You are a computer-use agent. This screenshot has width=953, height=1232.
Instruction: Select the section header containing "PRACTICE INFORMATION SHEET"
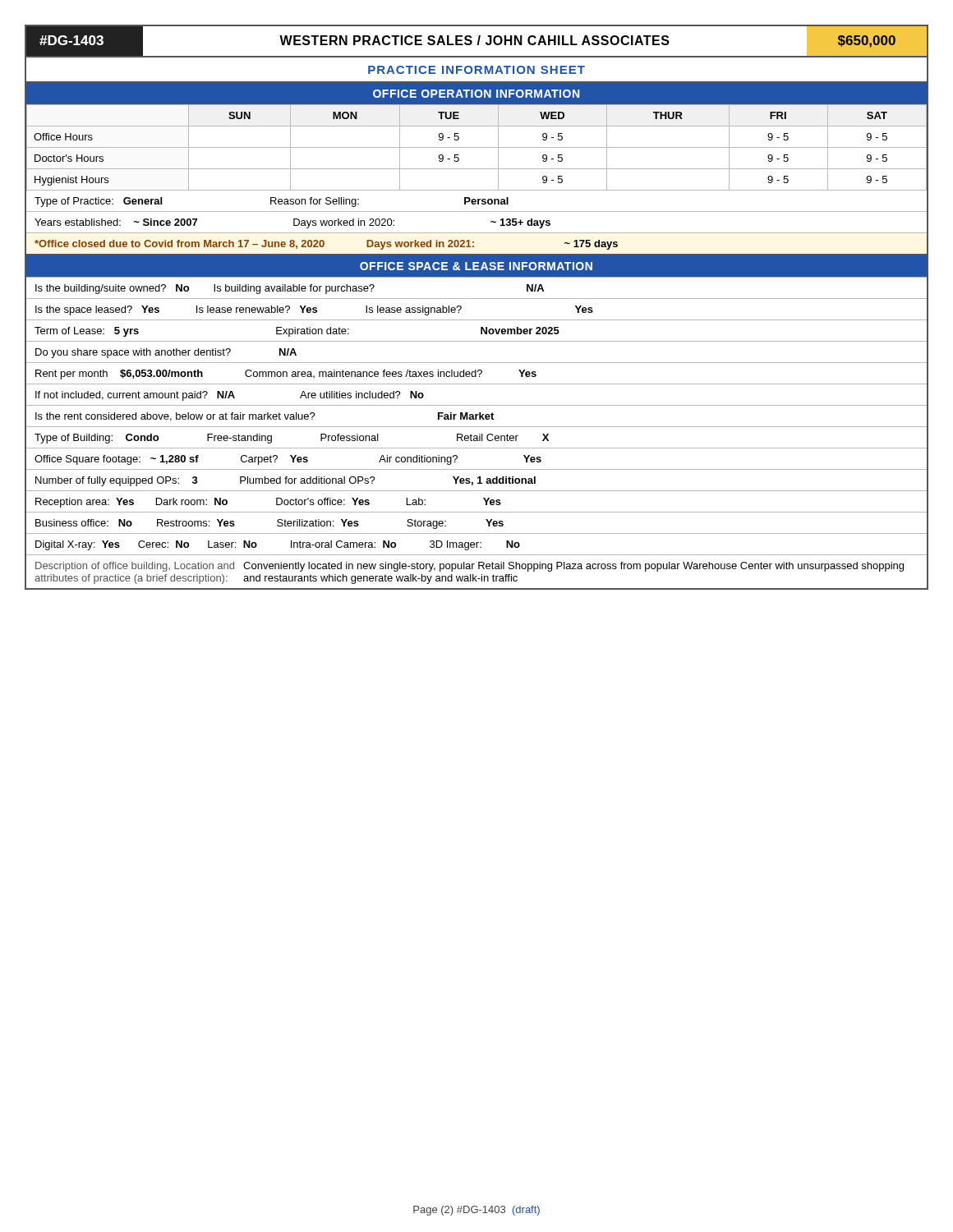(x=476, y=69)
